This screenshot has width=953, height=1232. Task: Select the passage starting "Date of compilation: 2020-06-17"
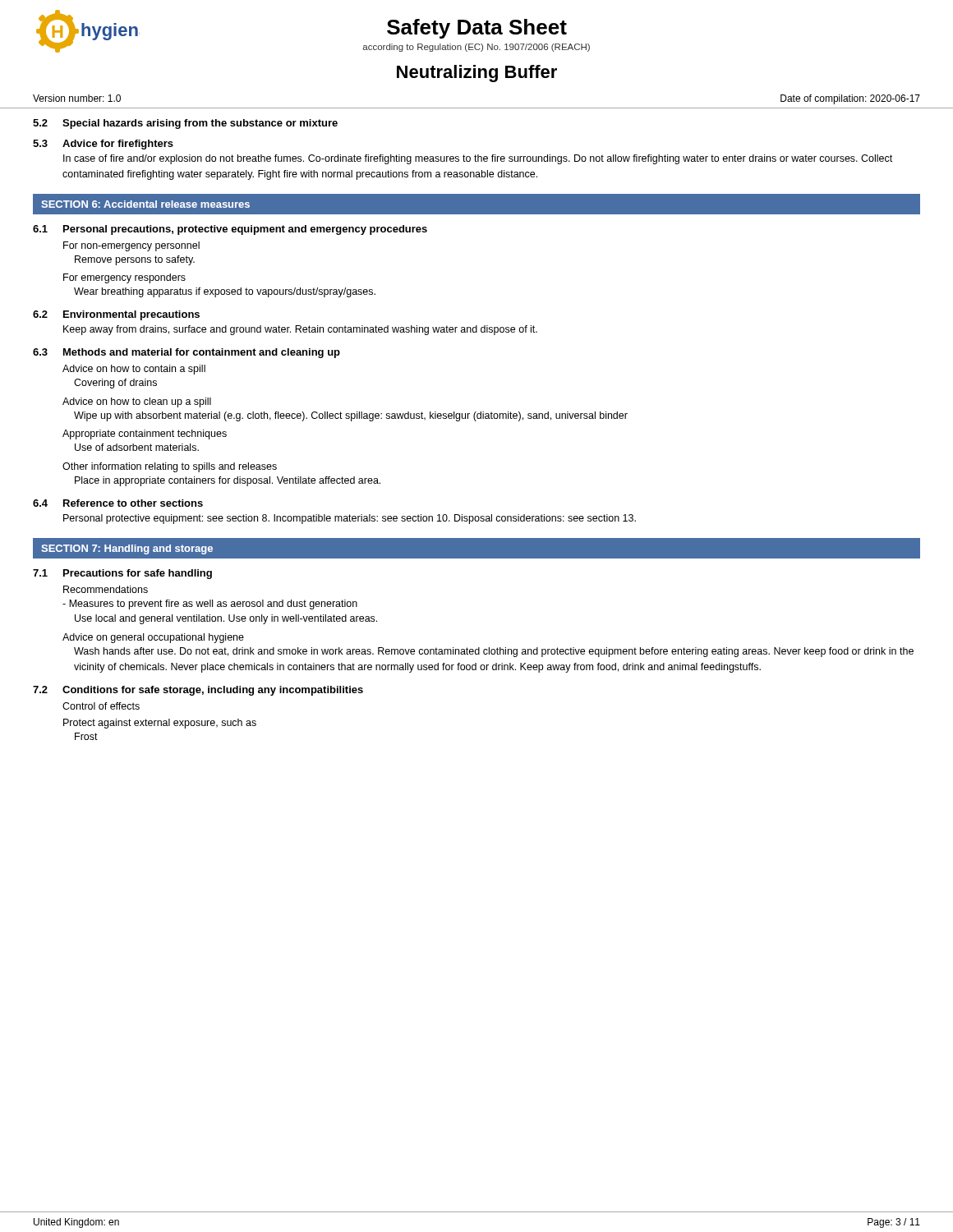tap(850, 99)
